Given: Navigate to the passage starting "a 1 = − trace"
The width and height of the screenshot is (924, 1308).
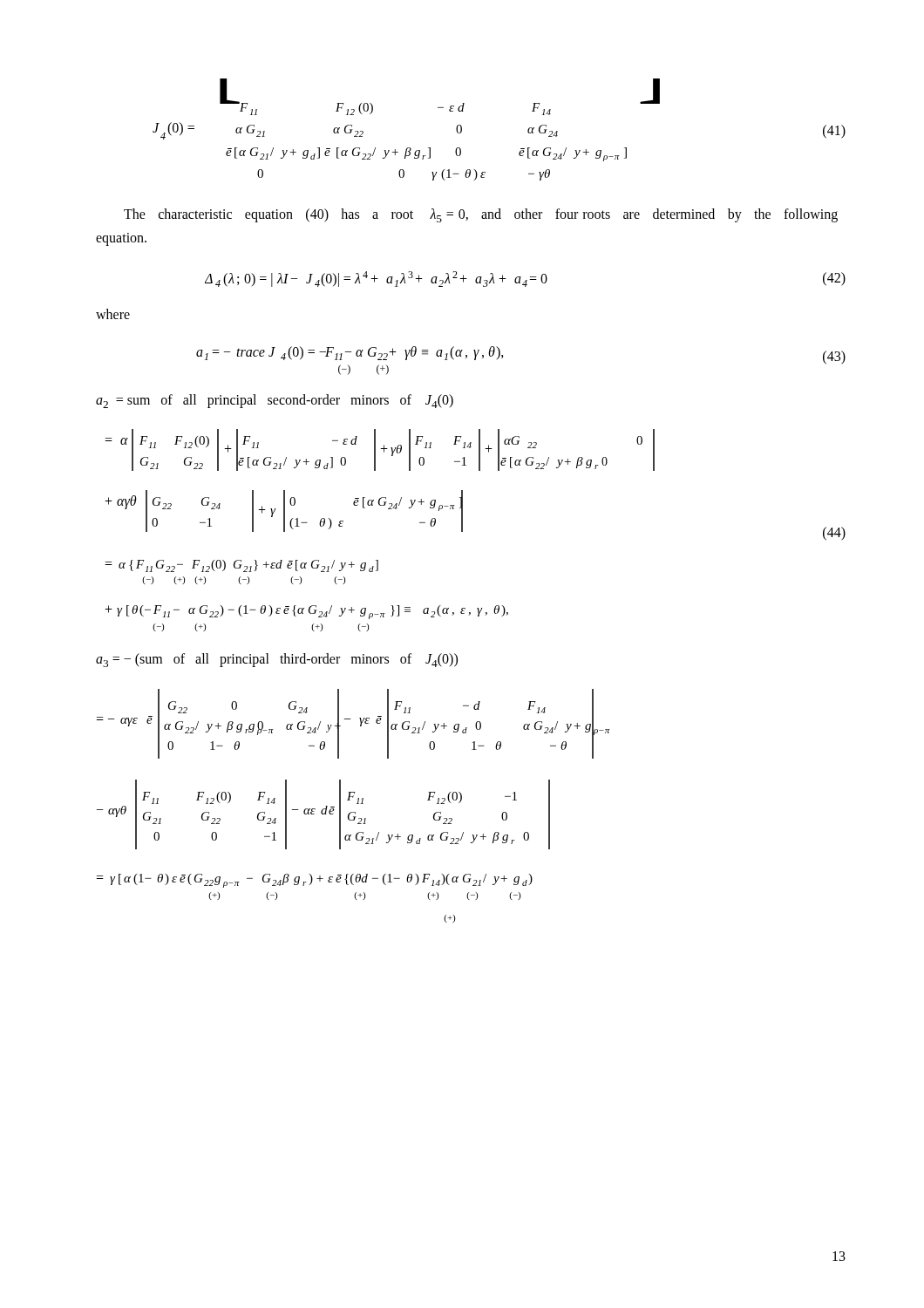Looking at the screenshot, I should click(471, 357).
